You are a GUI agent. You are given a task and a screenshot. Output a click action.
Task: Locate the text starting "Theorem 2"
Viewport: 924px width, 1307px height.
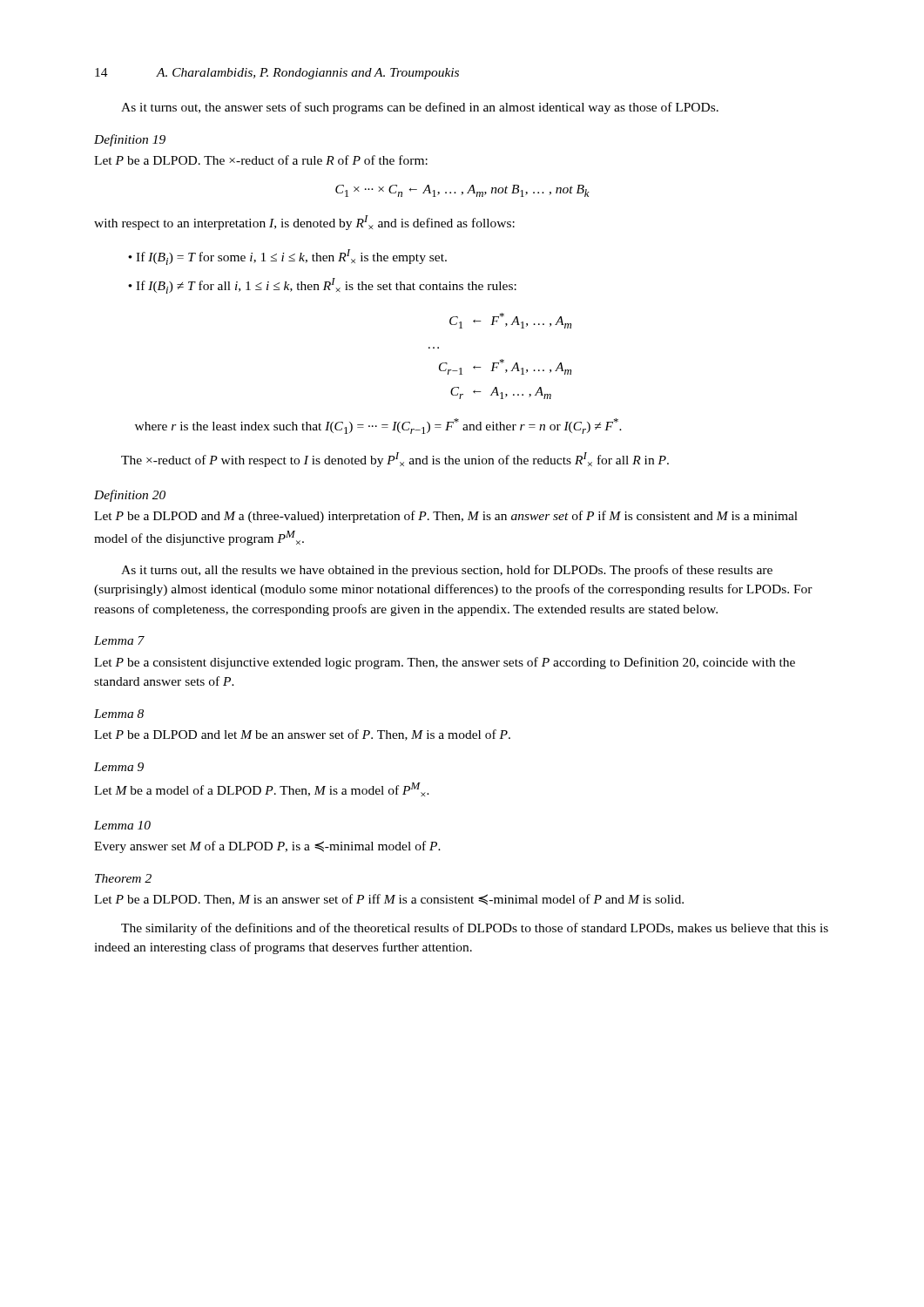(123, 878)
